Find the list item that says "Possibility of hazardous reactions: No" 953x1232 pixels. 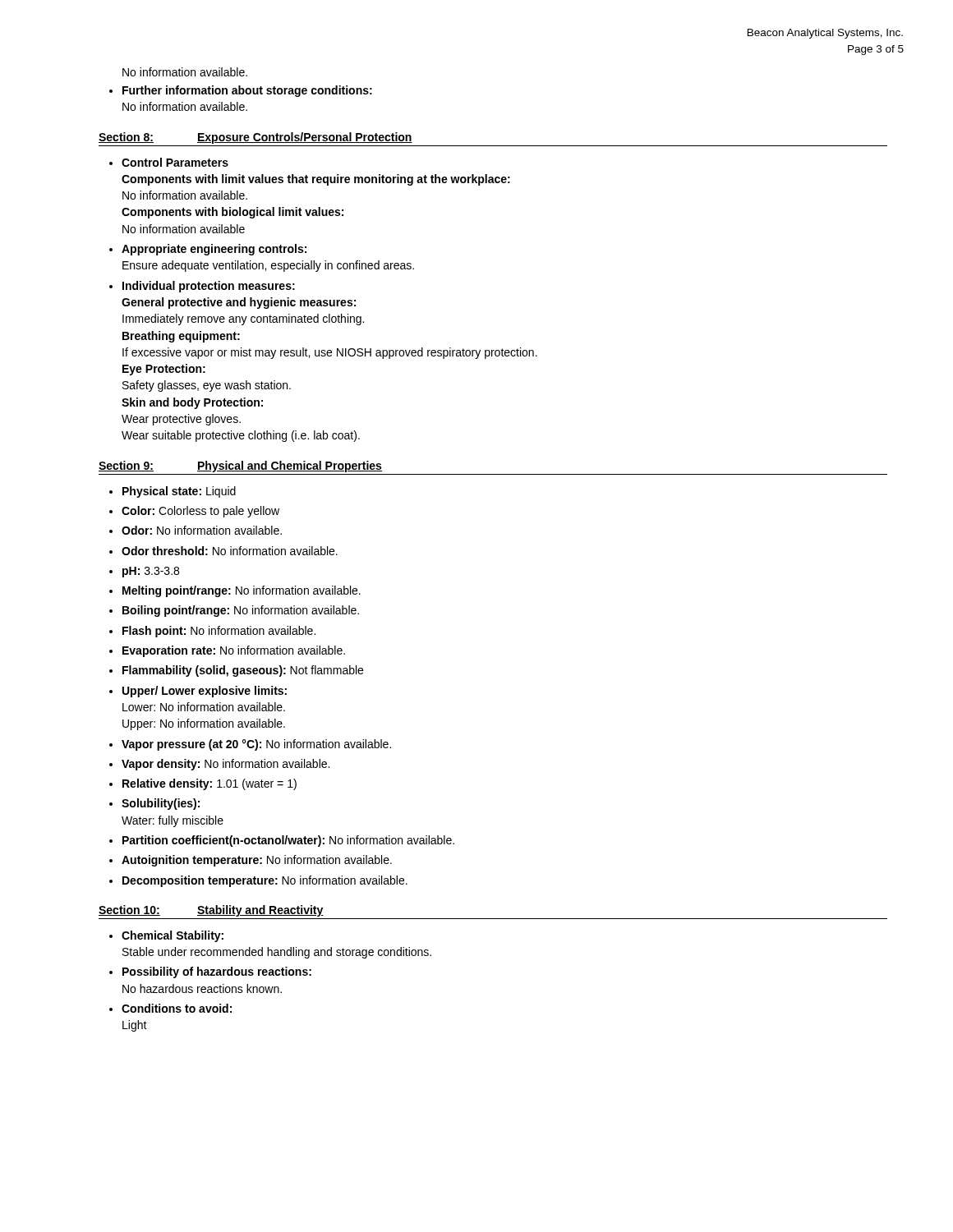(217, 972)
